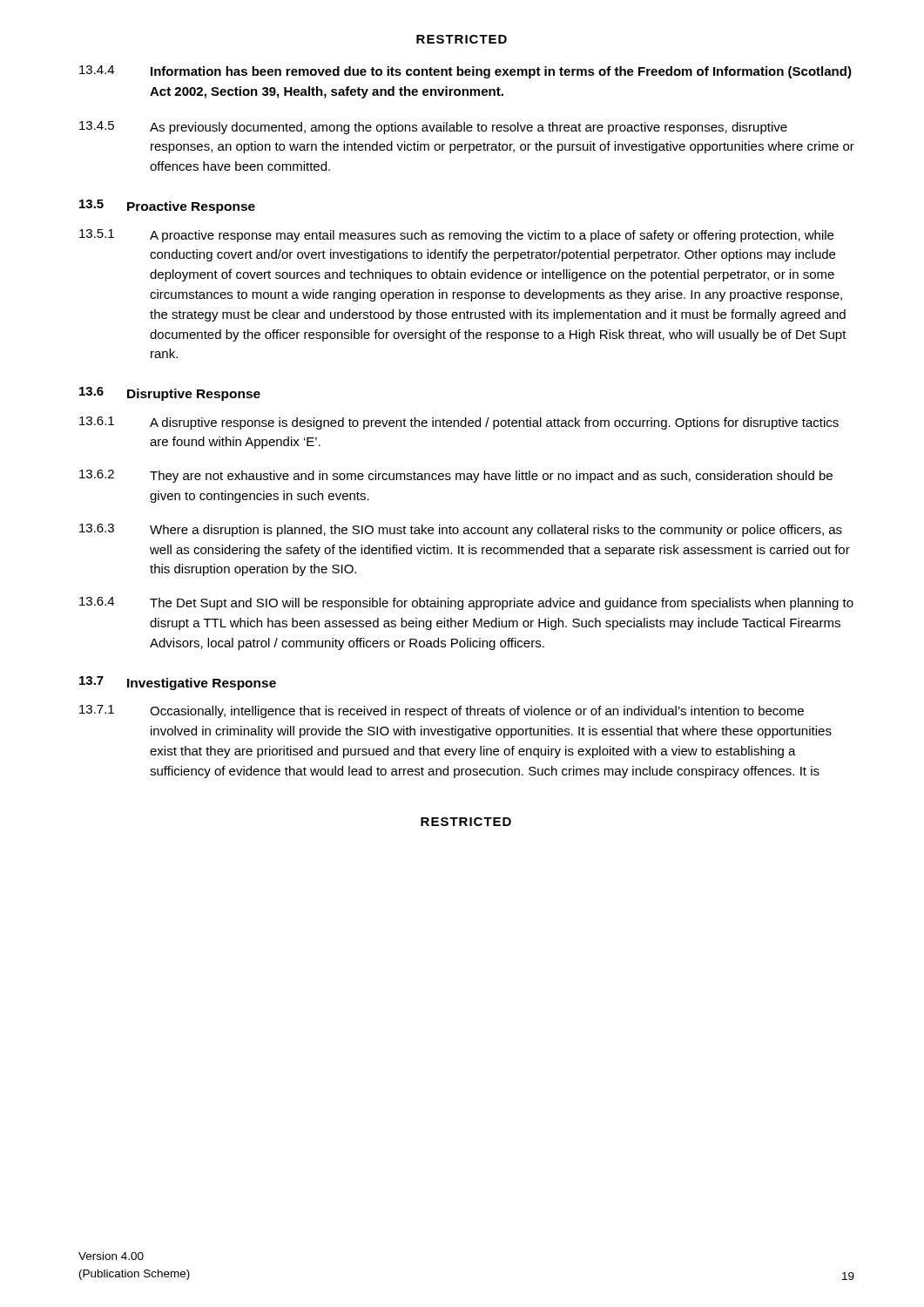Click on the block starting "13.6.2 They are not exhaustive"
The image size is (924, 1307).
466,486
